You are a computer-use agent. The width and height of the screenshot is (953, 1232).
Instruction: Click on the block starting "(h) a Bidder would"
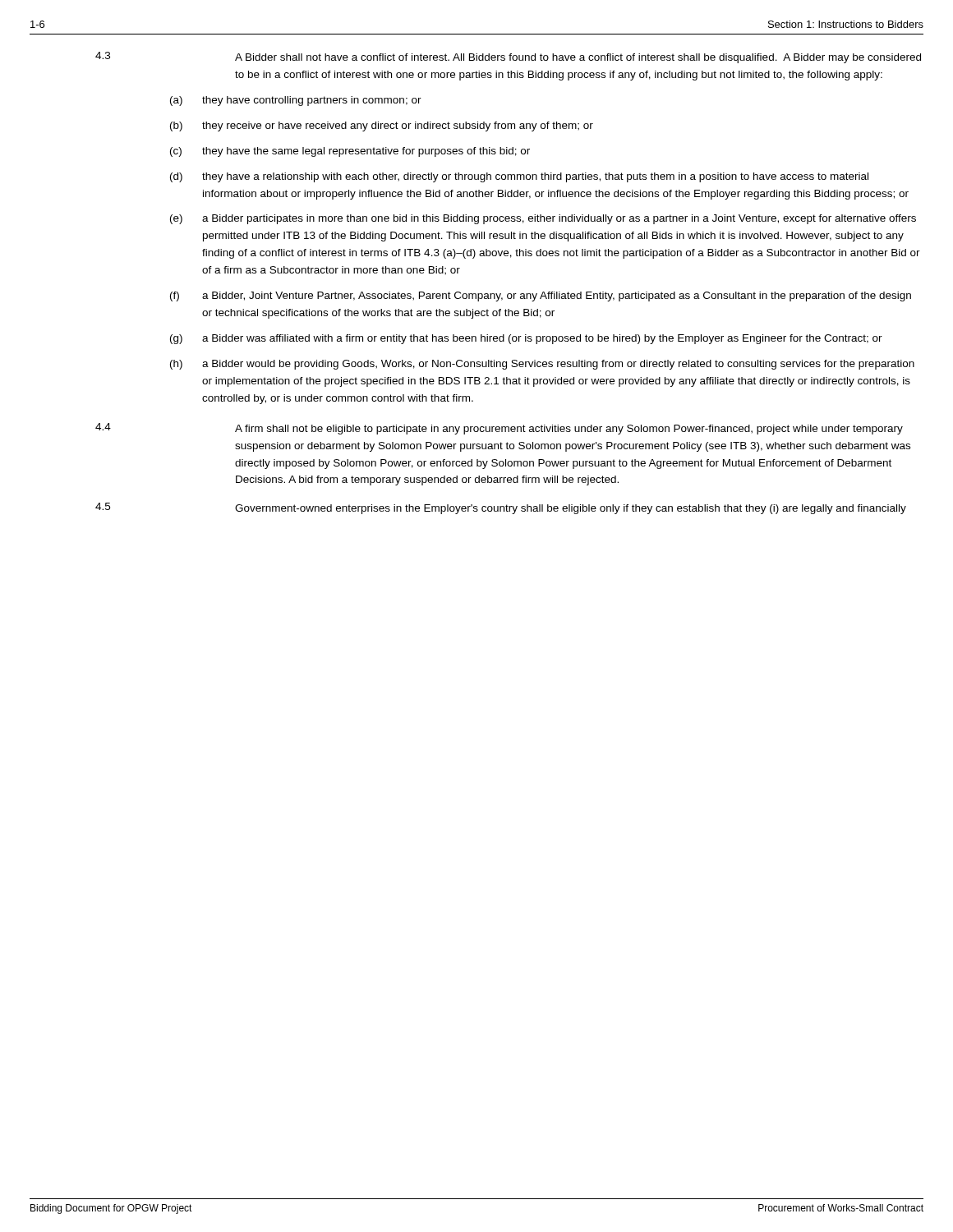point(546,381)
